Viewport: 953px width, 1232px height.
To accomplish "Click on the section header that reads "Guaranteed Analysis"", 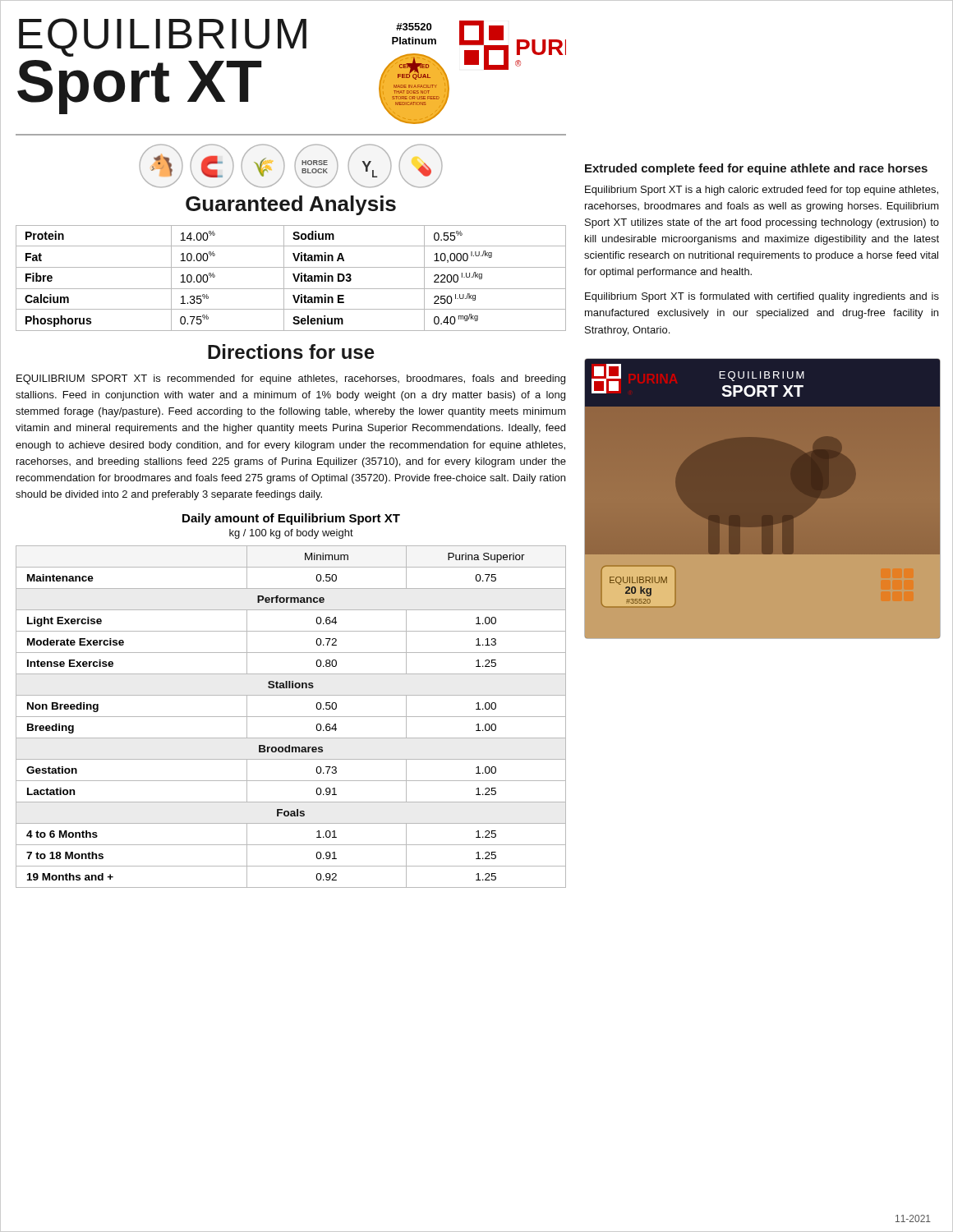I will tap(291, 204).
